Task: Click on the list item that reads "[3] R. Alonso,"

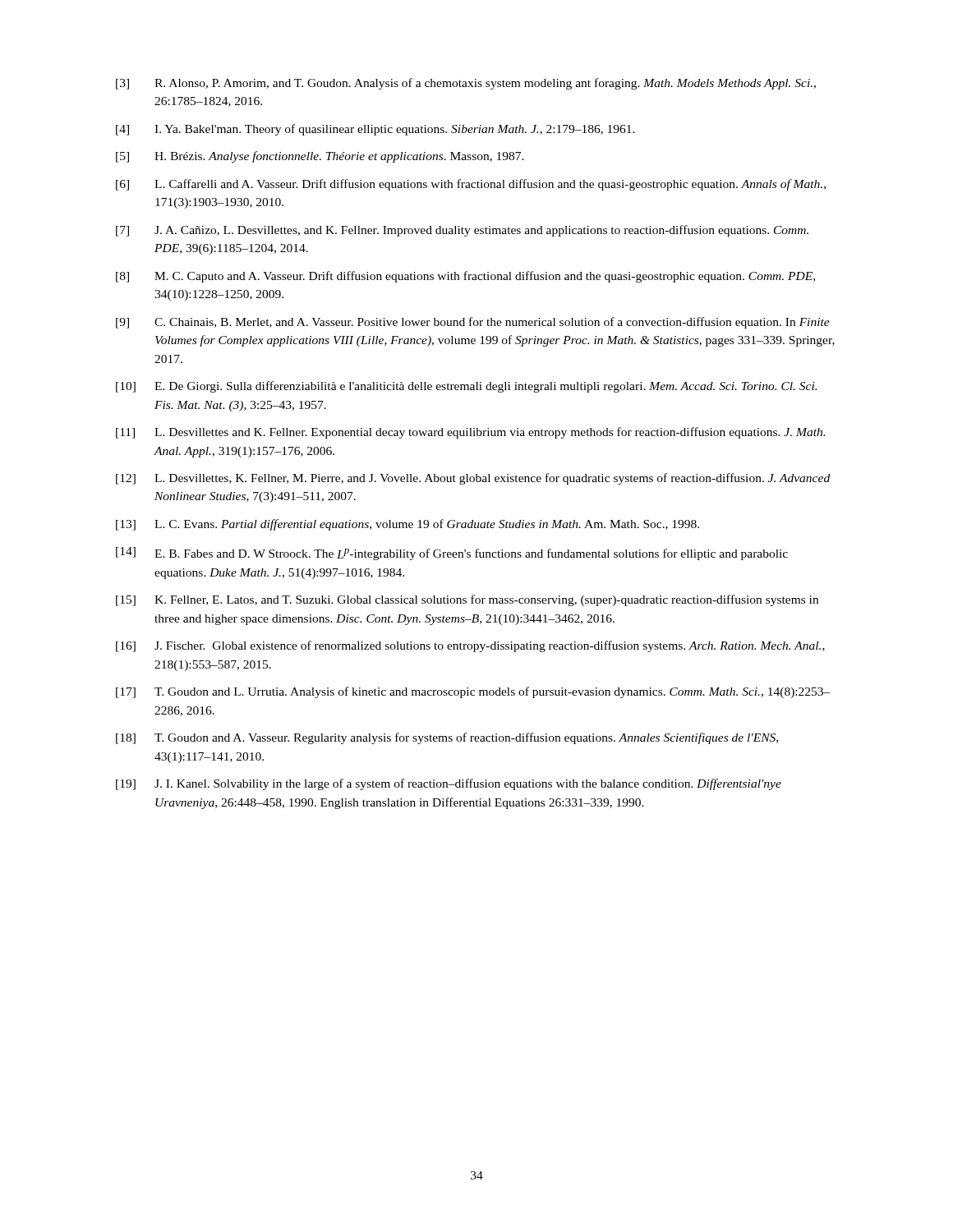Action: 476,92
